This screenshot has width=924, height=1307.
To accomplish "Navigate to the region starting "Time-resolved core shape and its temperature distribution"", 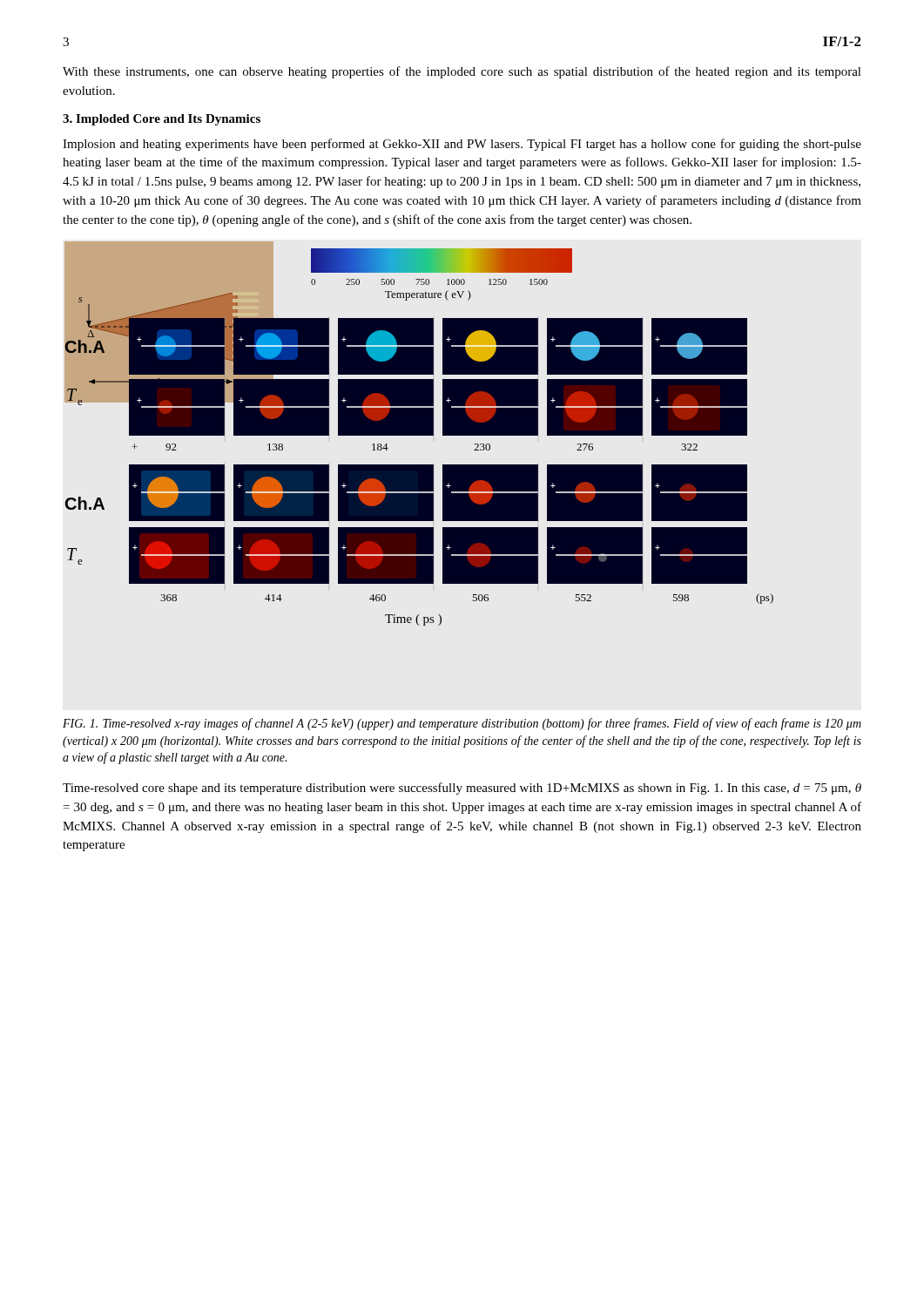I will (462, 817).
